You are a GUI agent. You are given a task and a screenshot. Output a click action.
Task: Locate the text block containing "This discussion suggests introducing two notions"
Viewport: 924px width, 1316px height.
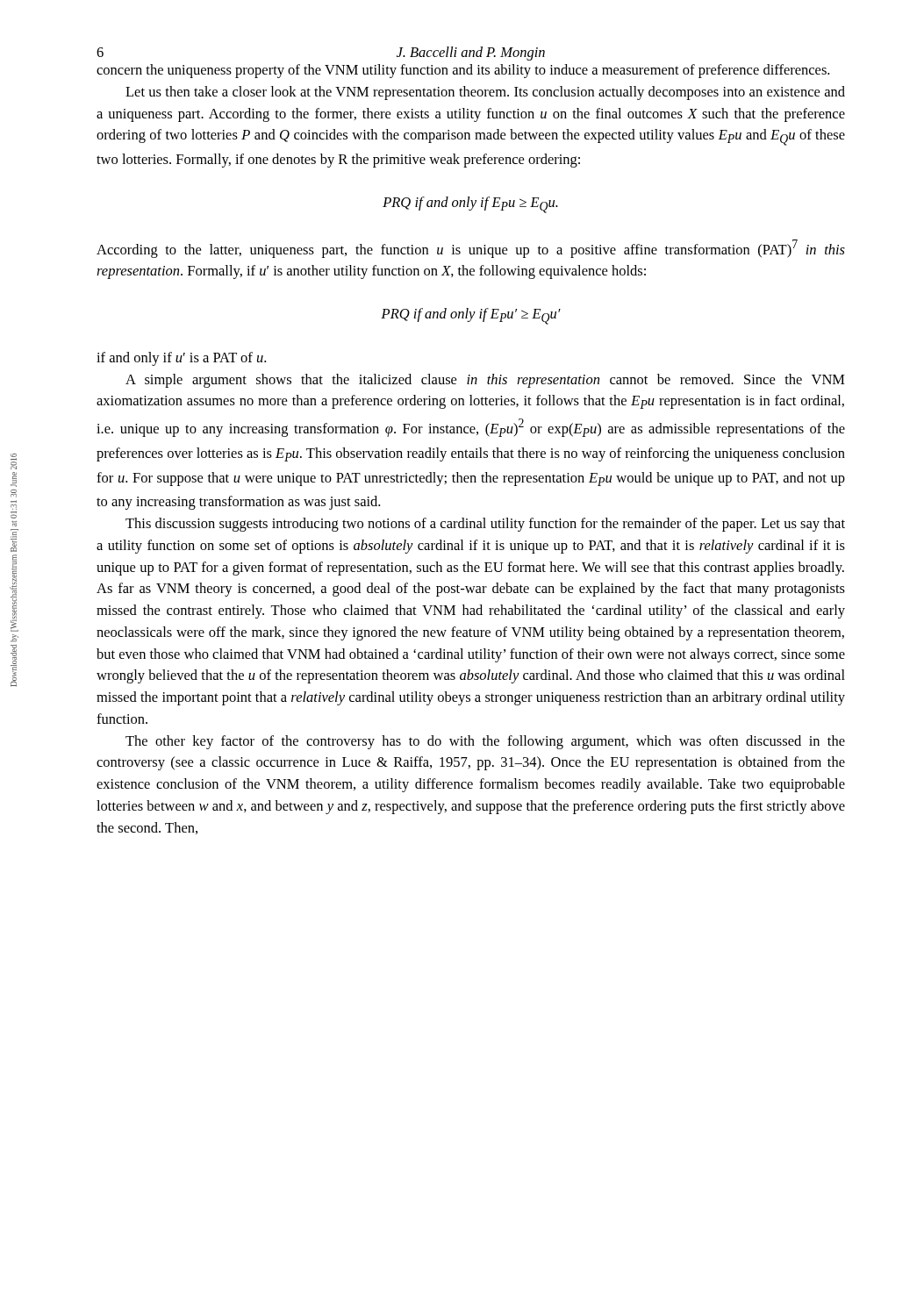point(471,621)
